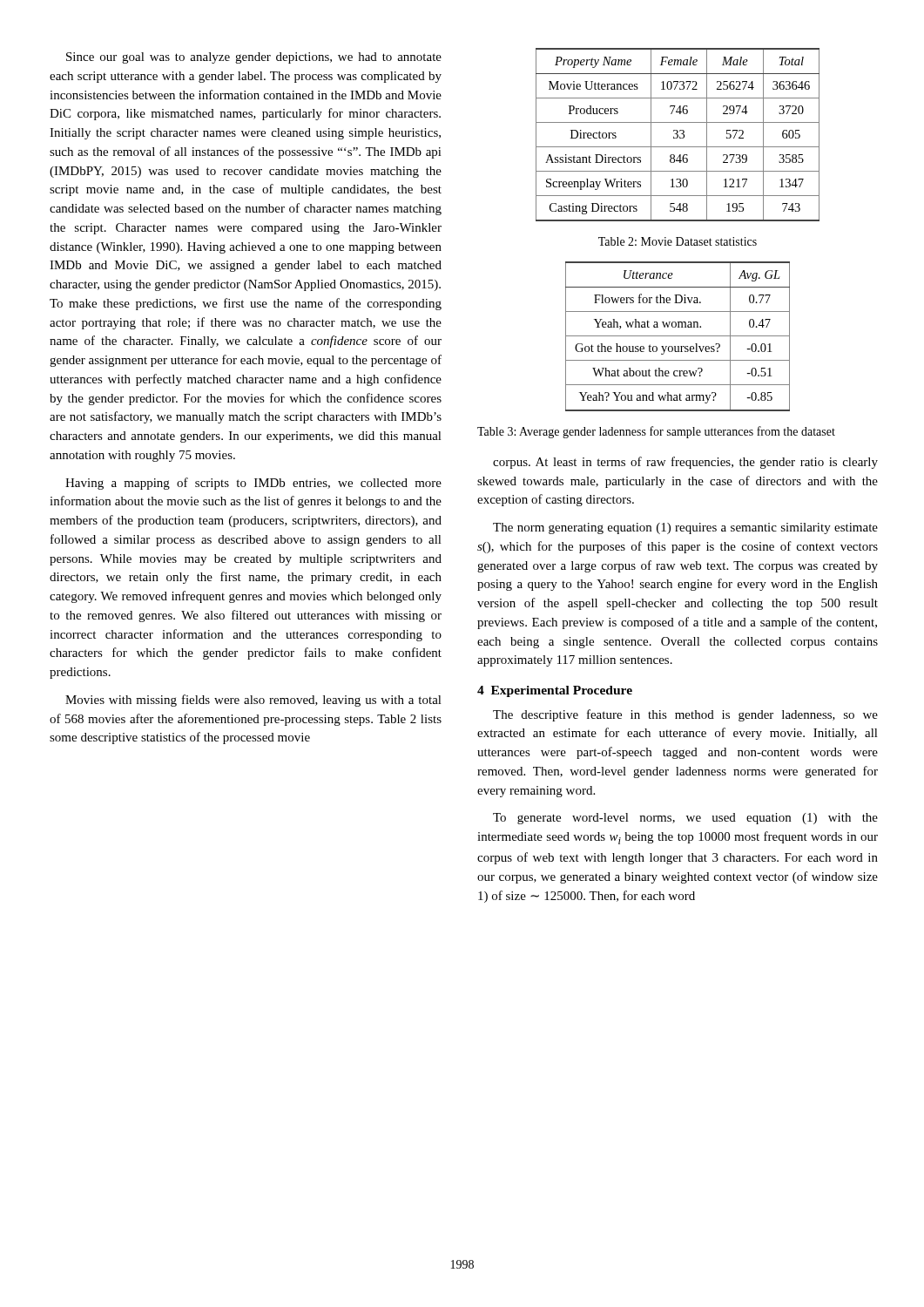Screen dimensions: 1307x924
Task: Select the text block containing "corpus. At least in"
Action: point(678,561)
